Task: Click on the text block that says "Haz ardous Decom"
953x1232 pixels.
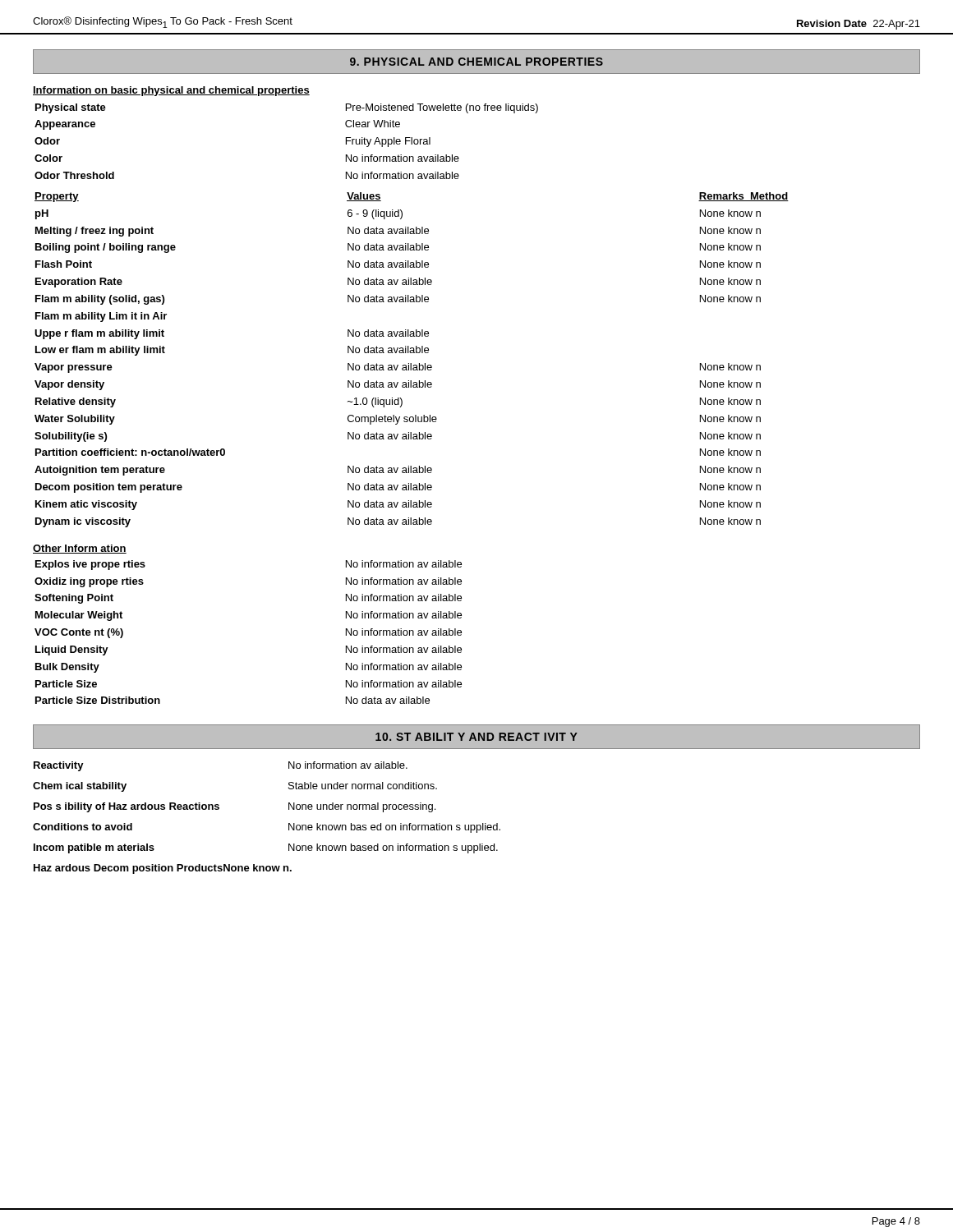Action: click(x=163, y=868)
